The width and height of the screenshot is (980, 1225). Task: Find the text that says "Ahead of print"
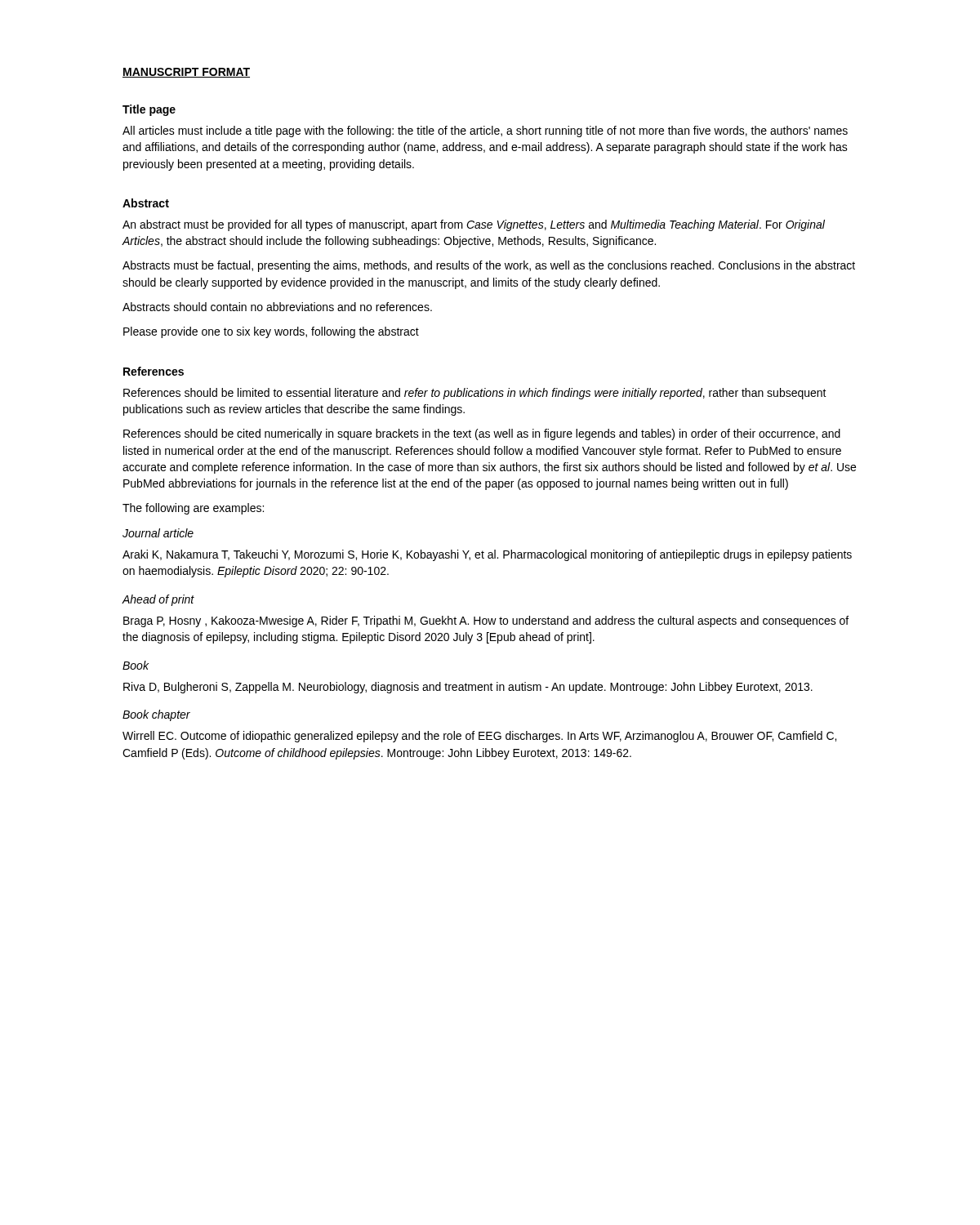[x=158, y=599]
